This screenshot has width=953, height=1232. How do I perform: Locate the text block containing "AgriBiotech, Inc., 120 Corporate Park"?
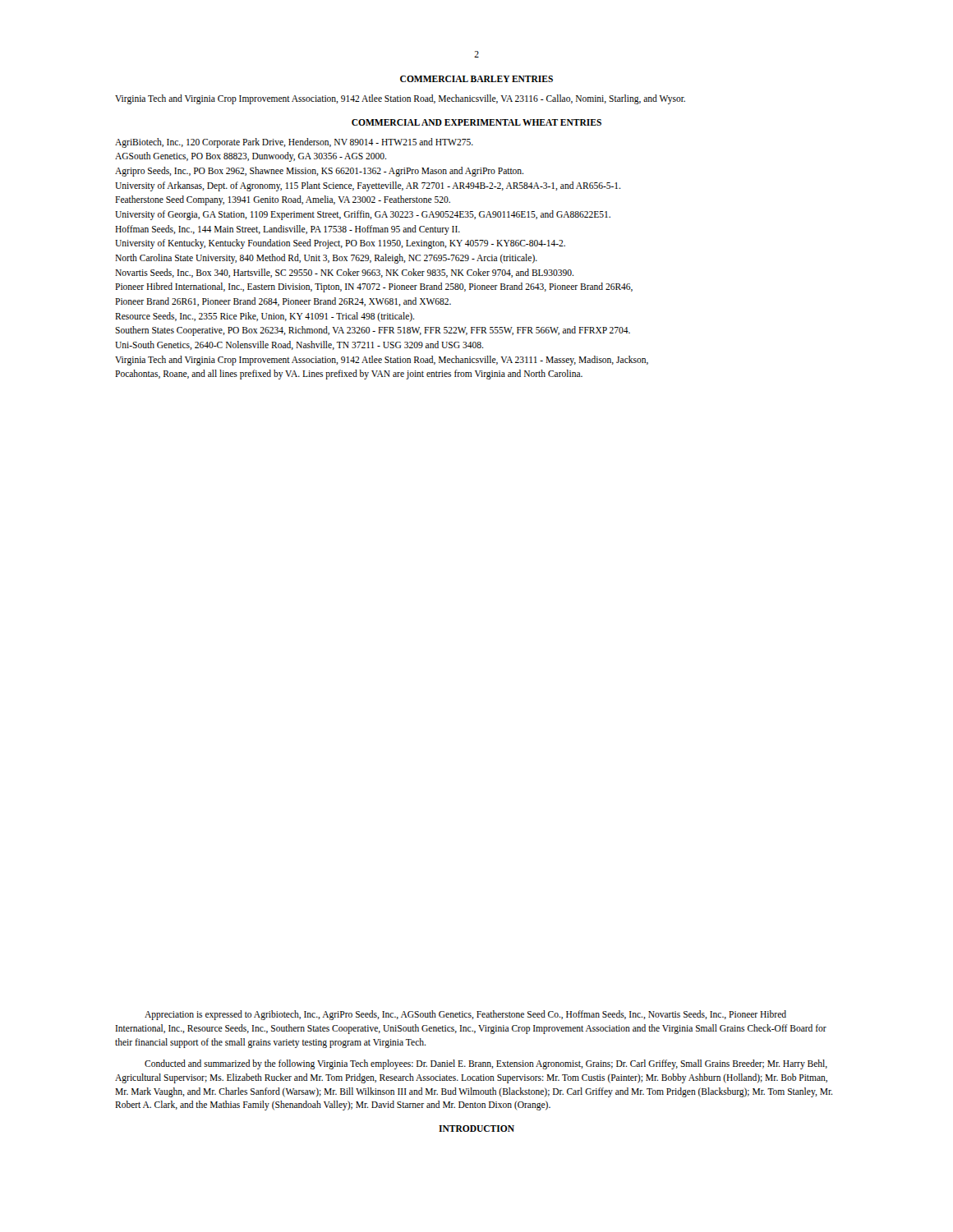(x=476, y=258)
